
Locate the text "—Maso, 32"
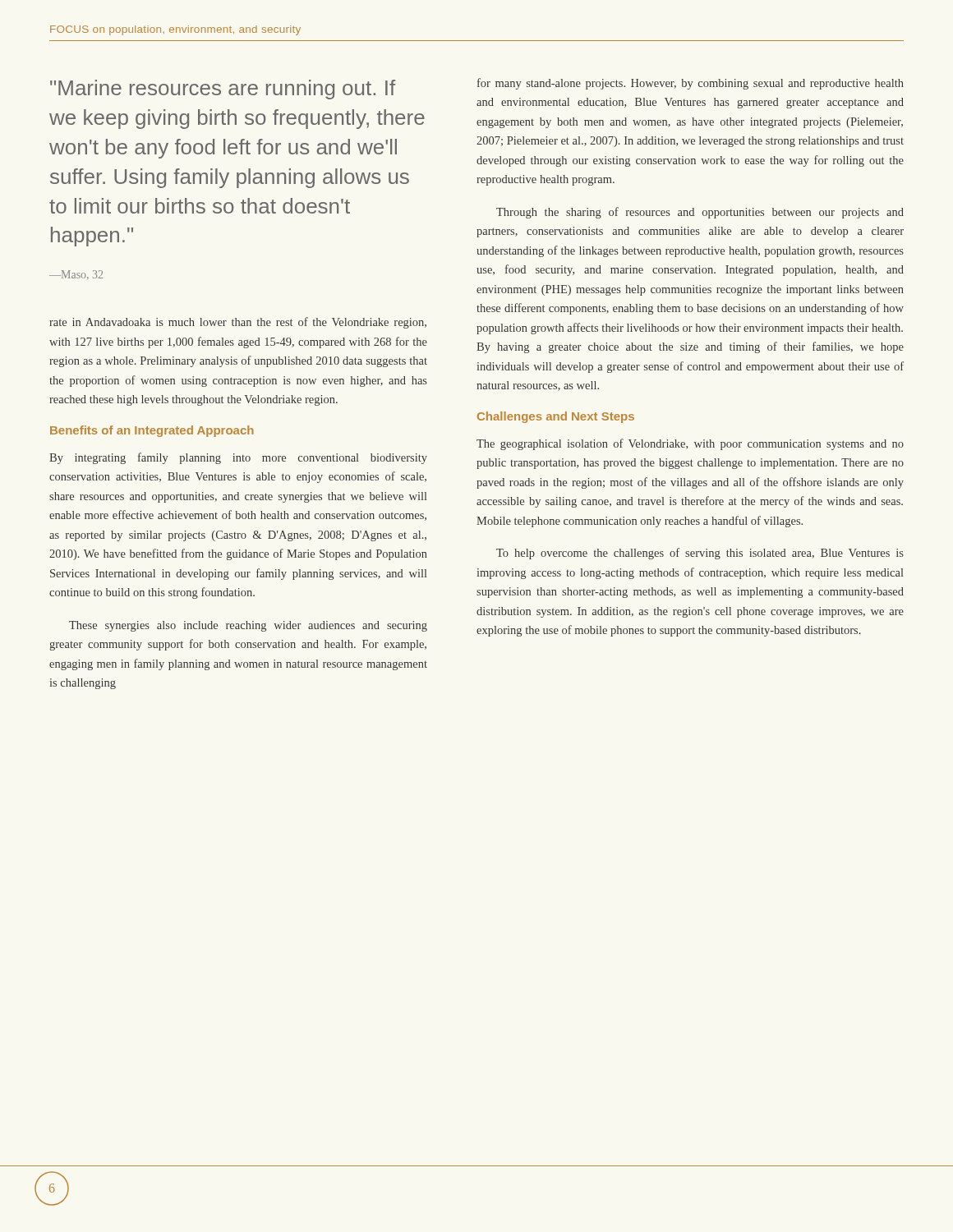click(x=76, y=275)
